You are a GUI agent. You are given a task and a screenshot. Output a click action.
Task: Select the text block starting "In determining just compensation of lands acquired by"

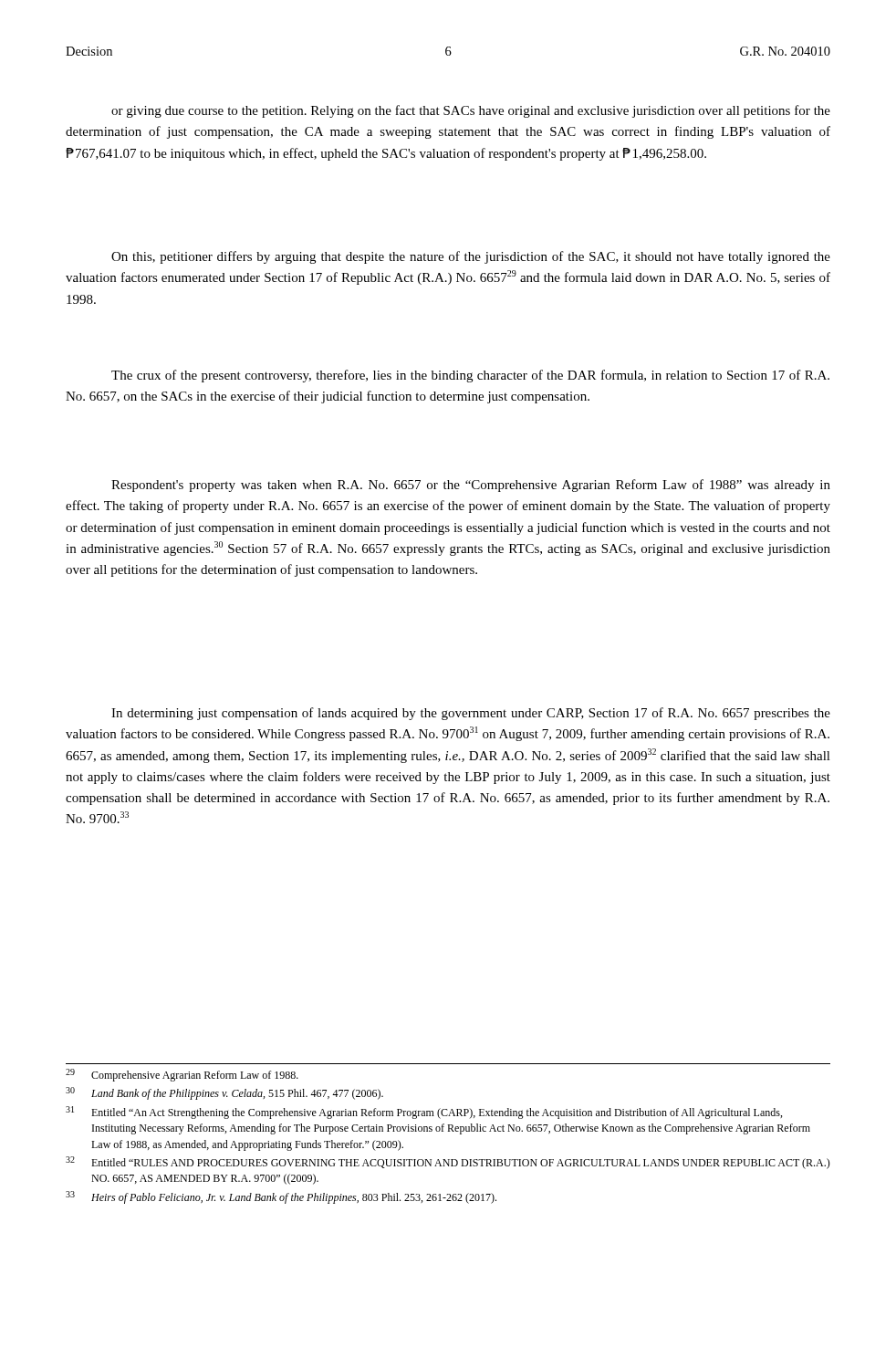448,766
